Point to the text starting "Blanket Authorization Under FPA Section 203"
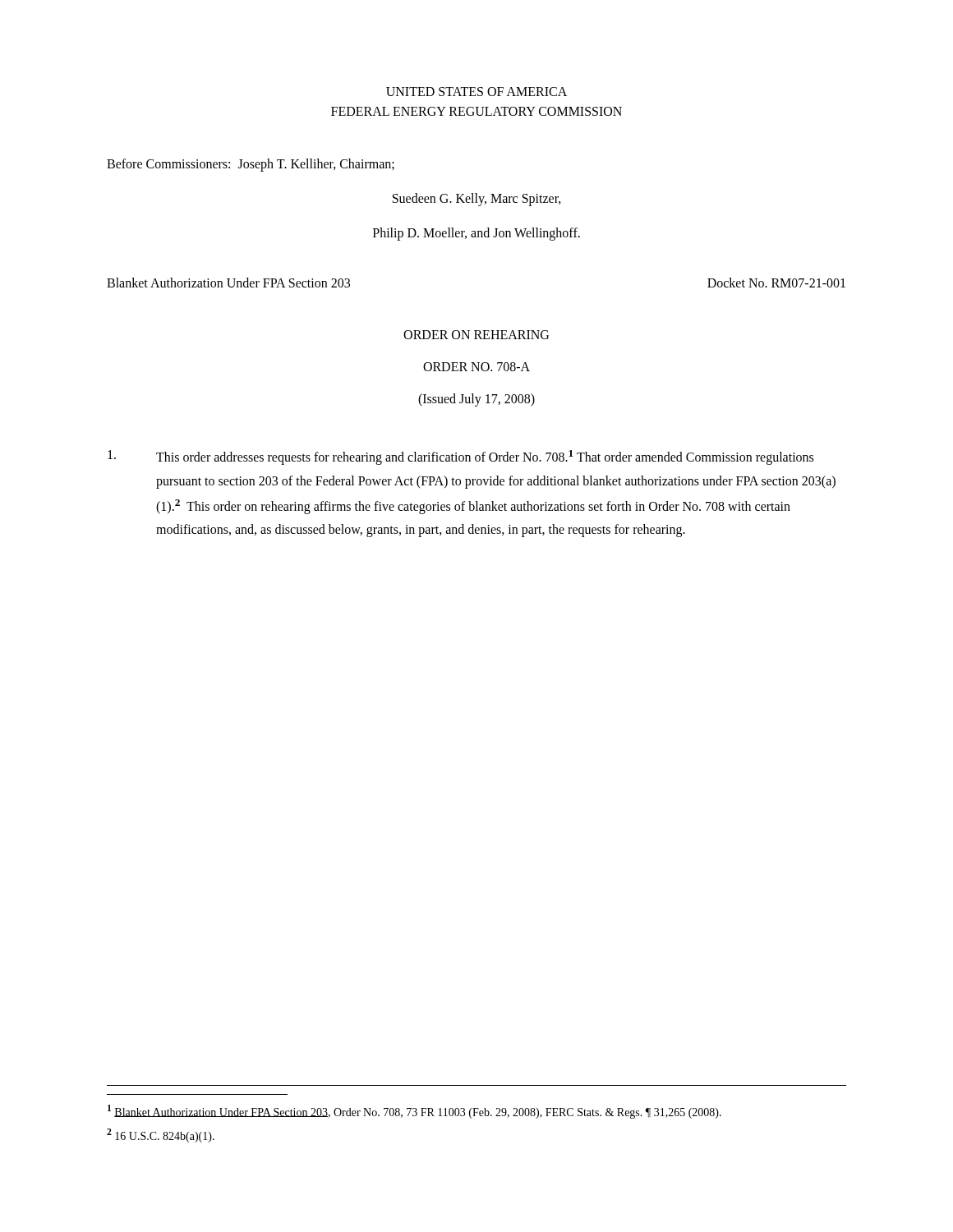The height and width of the screenshot is (1232, 953). click(229, 283)
